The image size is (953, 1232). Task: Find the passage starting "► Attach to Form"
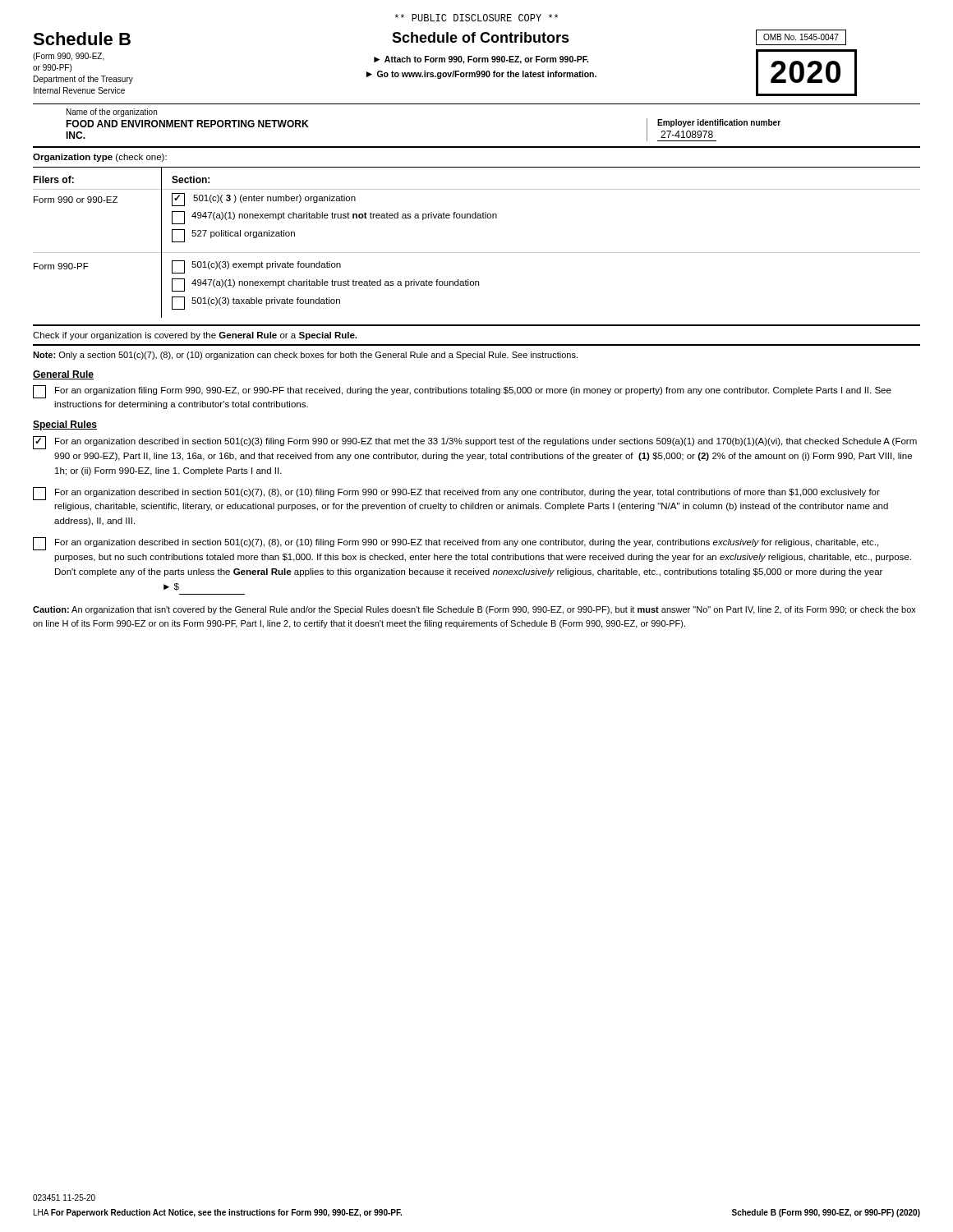pos(481,67)
